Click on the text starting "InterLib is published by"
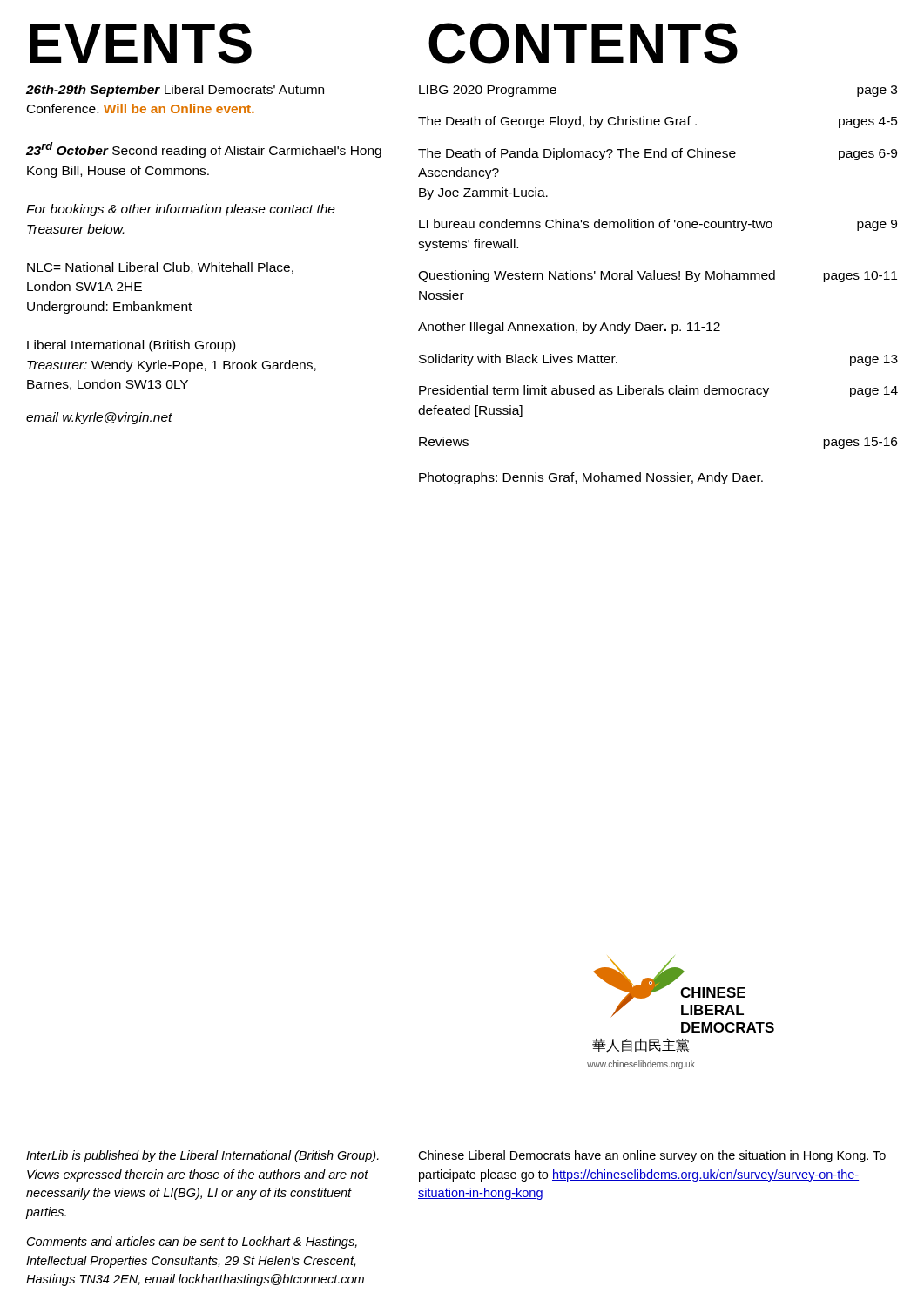 click(202, 1156)
